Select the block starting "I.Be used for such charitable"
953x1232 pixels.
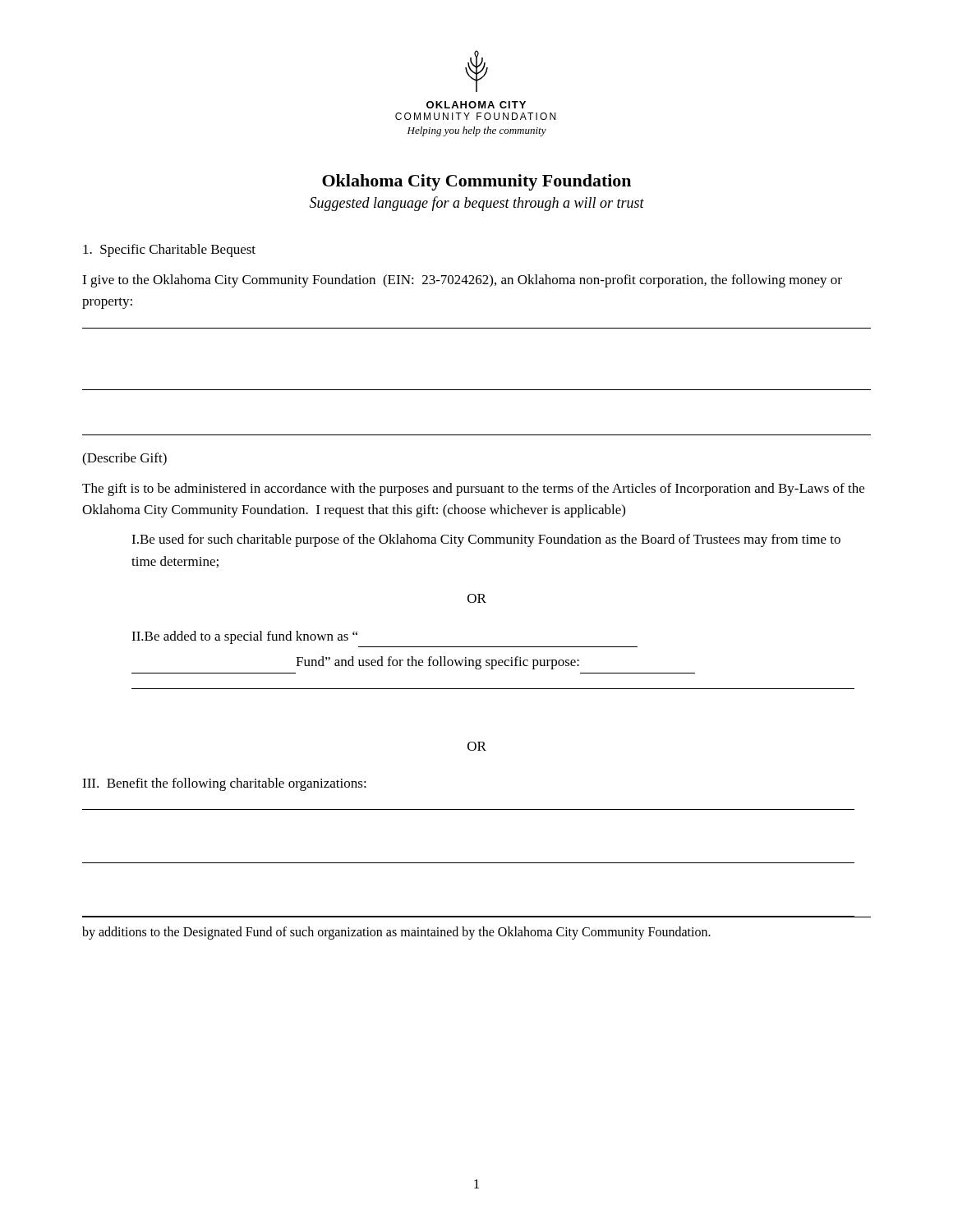pyautogui.click(x=486, y=550)
